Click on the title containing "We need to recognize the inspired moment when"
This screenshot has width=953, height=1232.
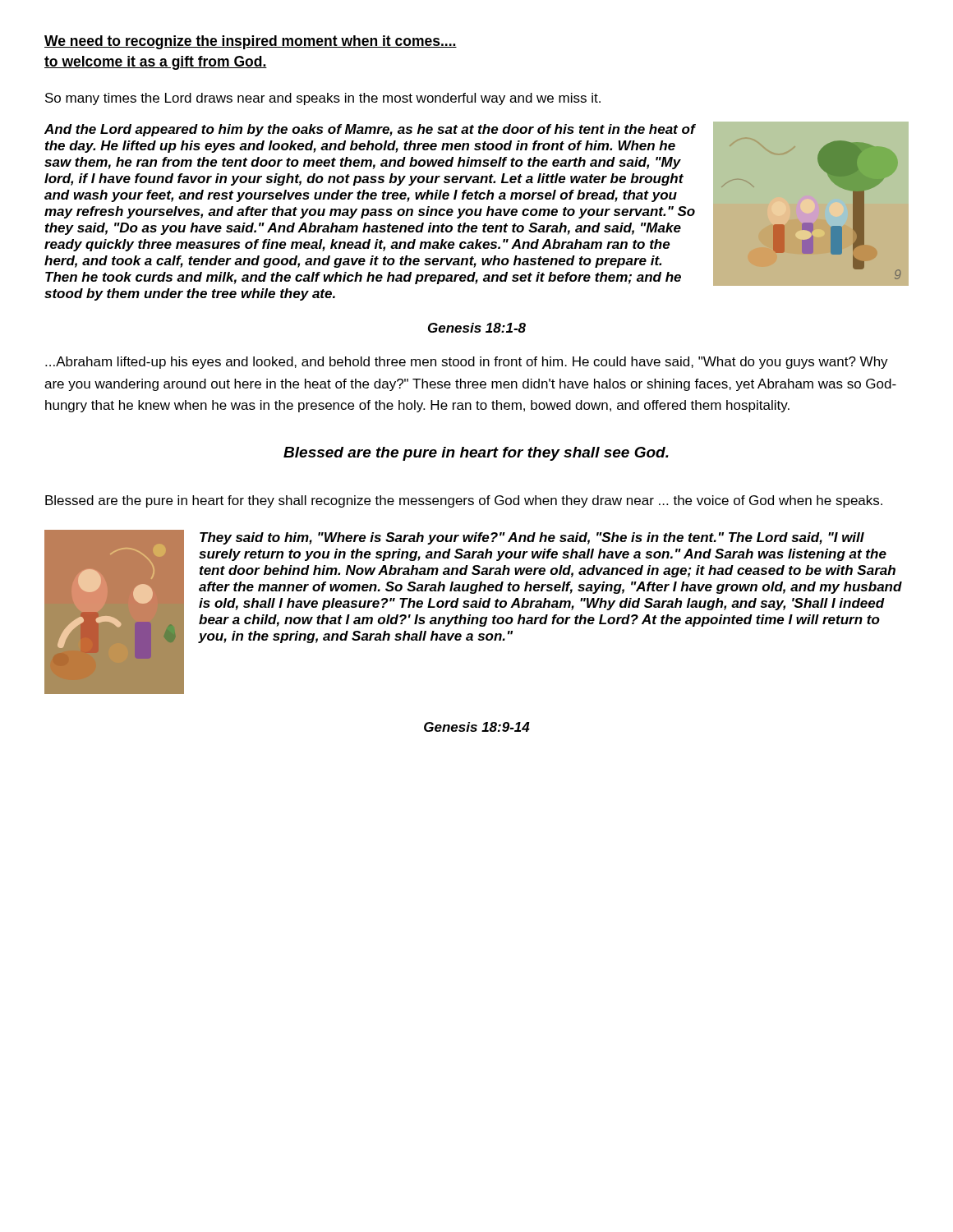tap(250, 51)
